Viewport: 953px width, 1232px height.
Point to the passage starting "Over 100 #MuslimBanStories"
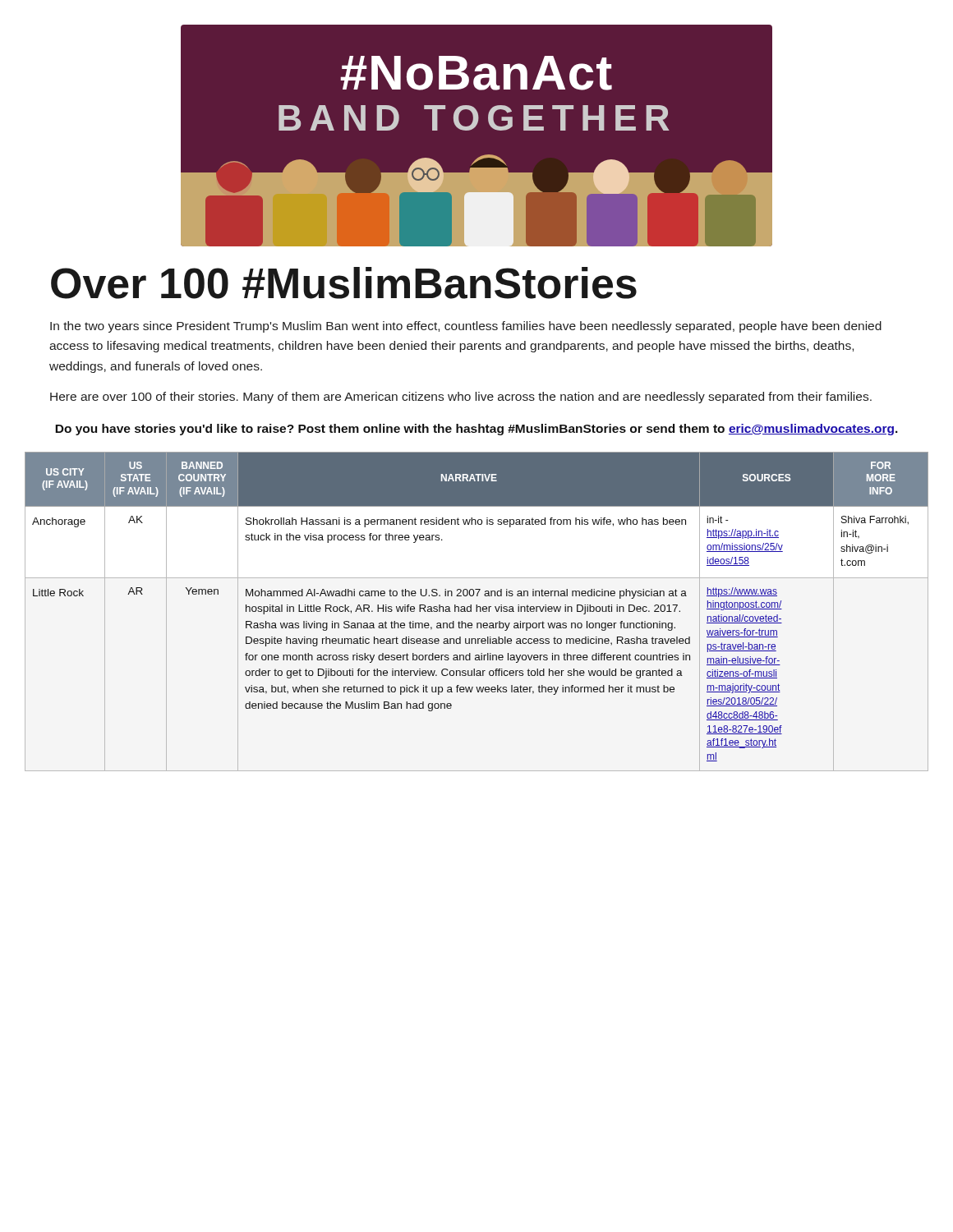(x=476, y=283)
